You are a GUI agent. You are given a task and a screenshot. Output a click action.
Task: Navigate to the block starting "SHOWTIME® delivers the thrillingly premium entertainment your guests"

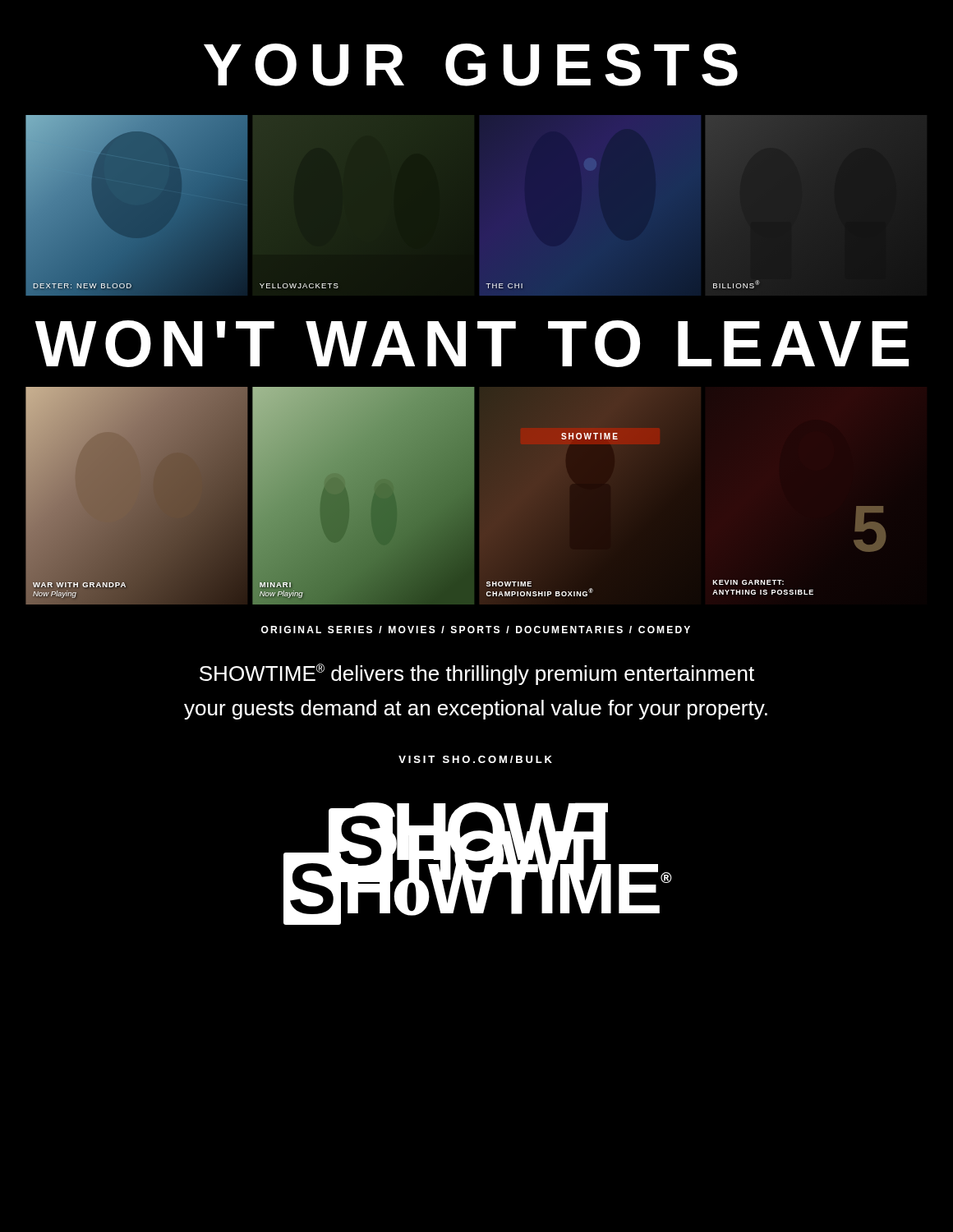476,691
